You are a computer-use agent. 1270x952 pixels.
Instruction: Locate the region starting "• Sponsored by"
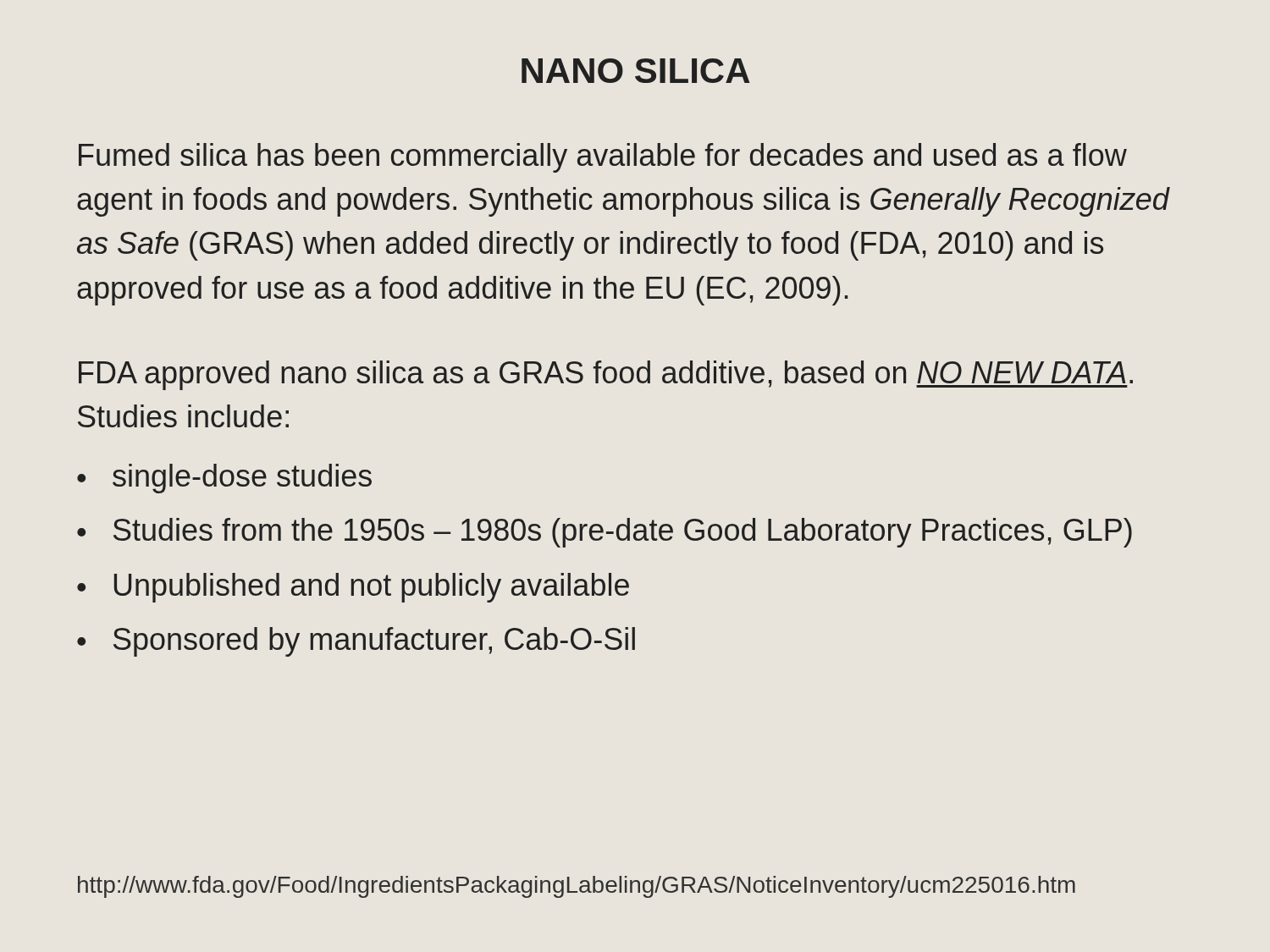pyautogui.click(x=357, y=640)
